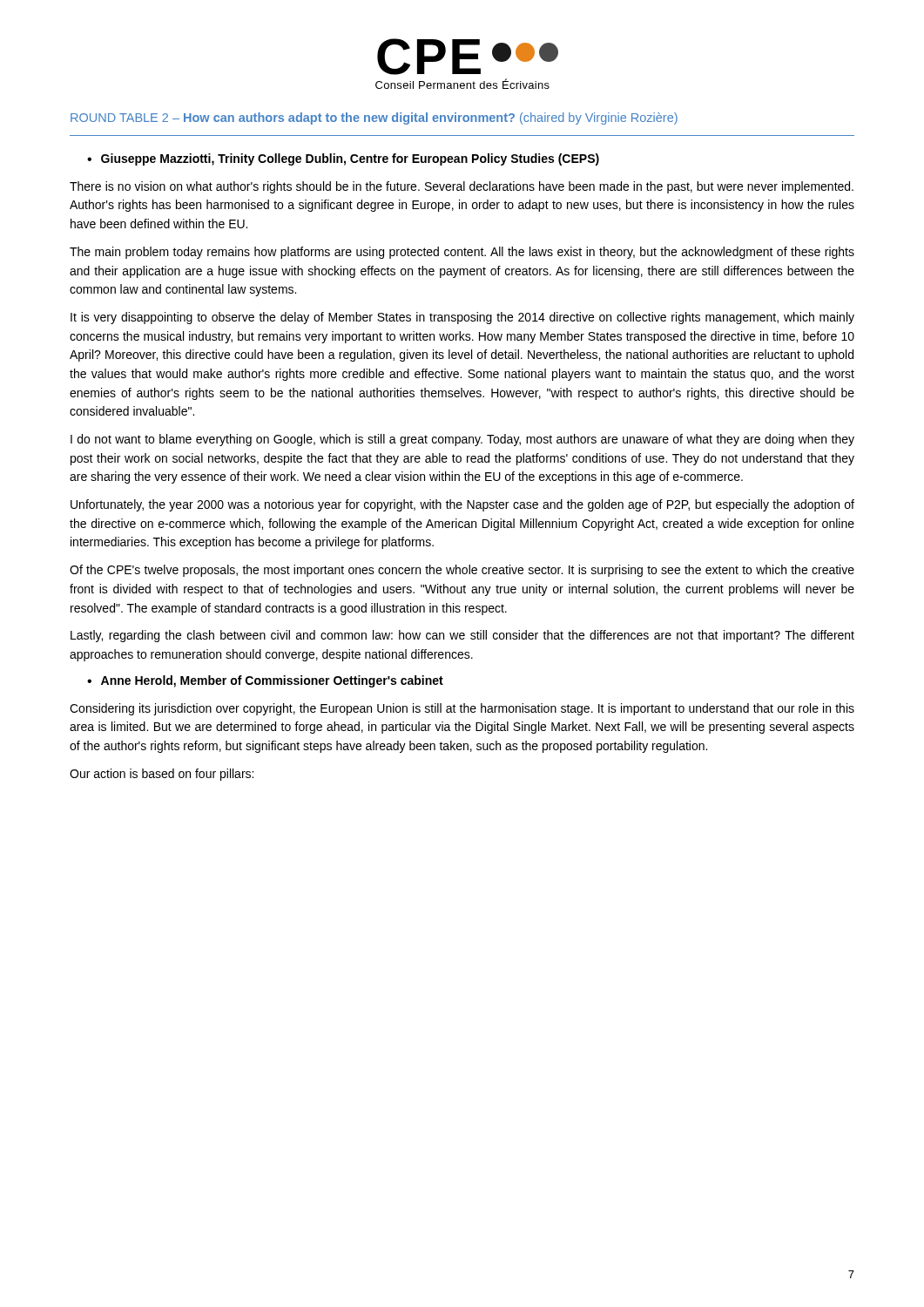Image resolution: width=924 pixels, height=1307 pixels.
Task: Select the logo
Action: [x=462, y=46]
